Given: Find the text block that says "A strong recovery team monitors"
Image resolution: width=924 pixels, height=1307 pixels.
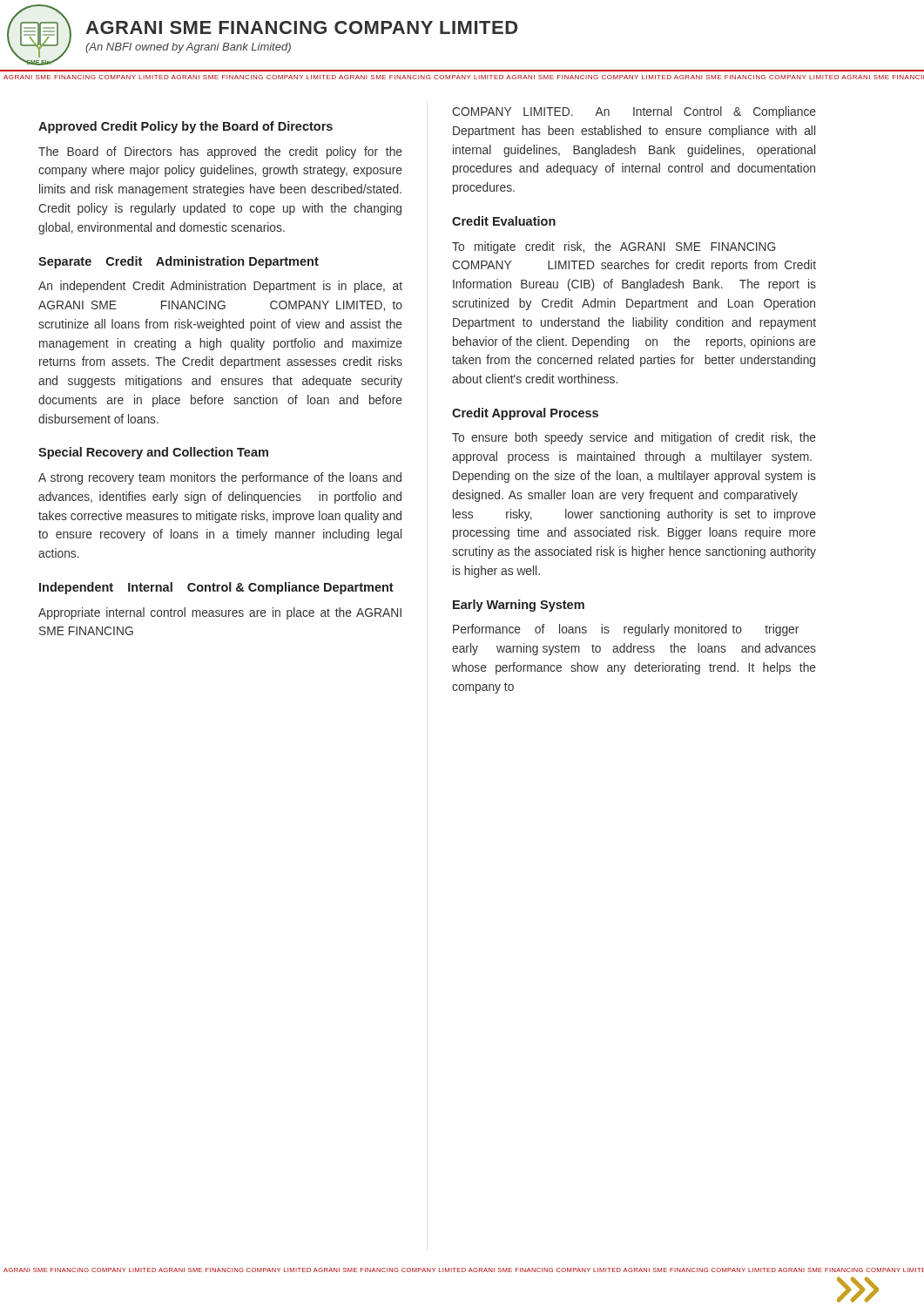Looking at the screenshot, I should click(220, 516).
